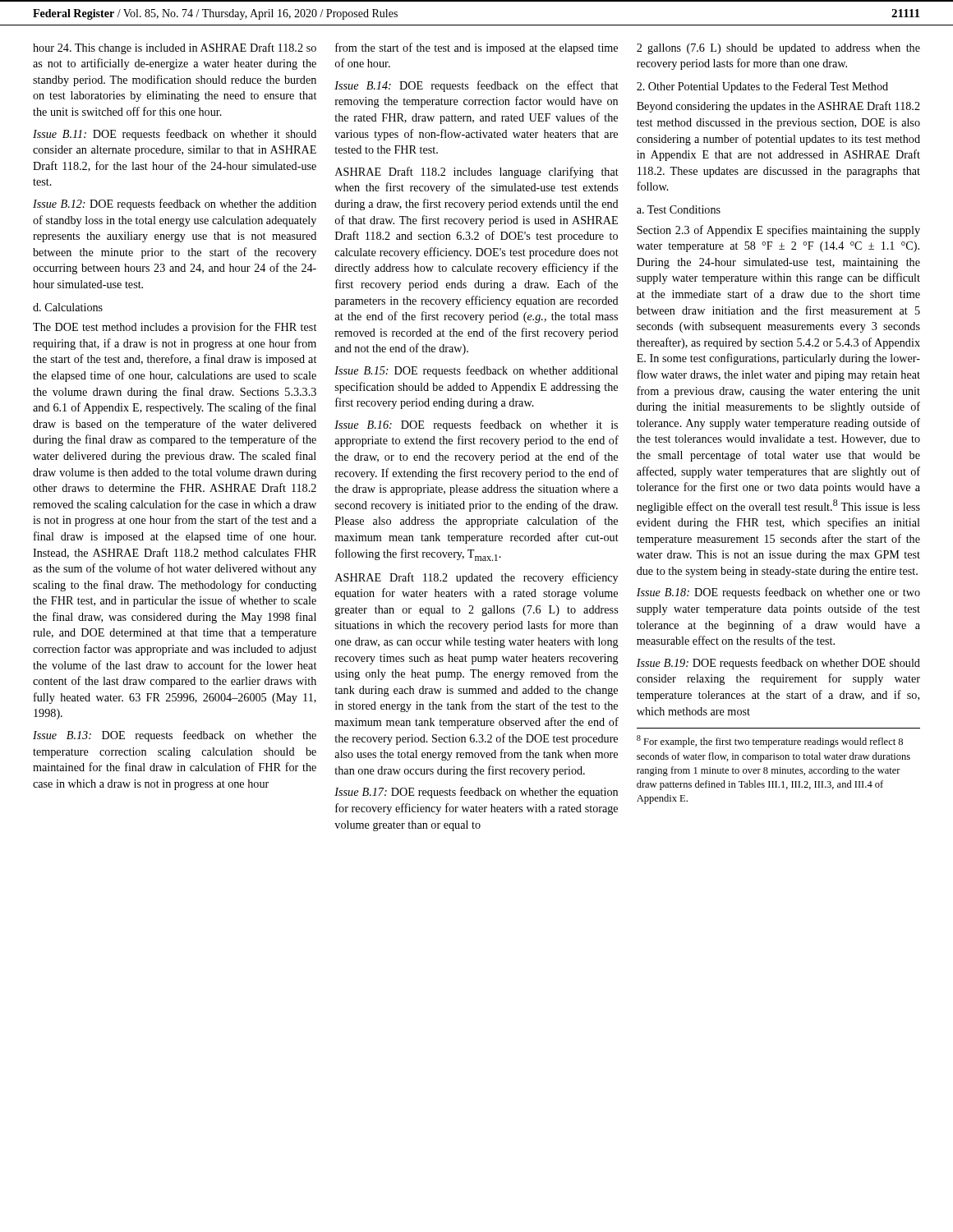Point to the text block starting "The DOE test method"

[175, 556]
